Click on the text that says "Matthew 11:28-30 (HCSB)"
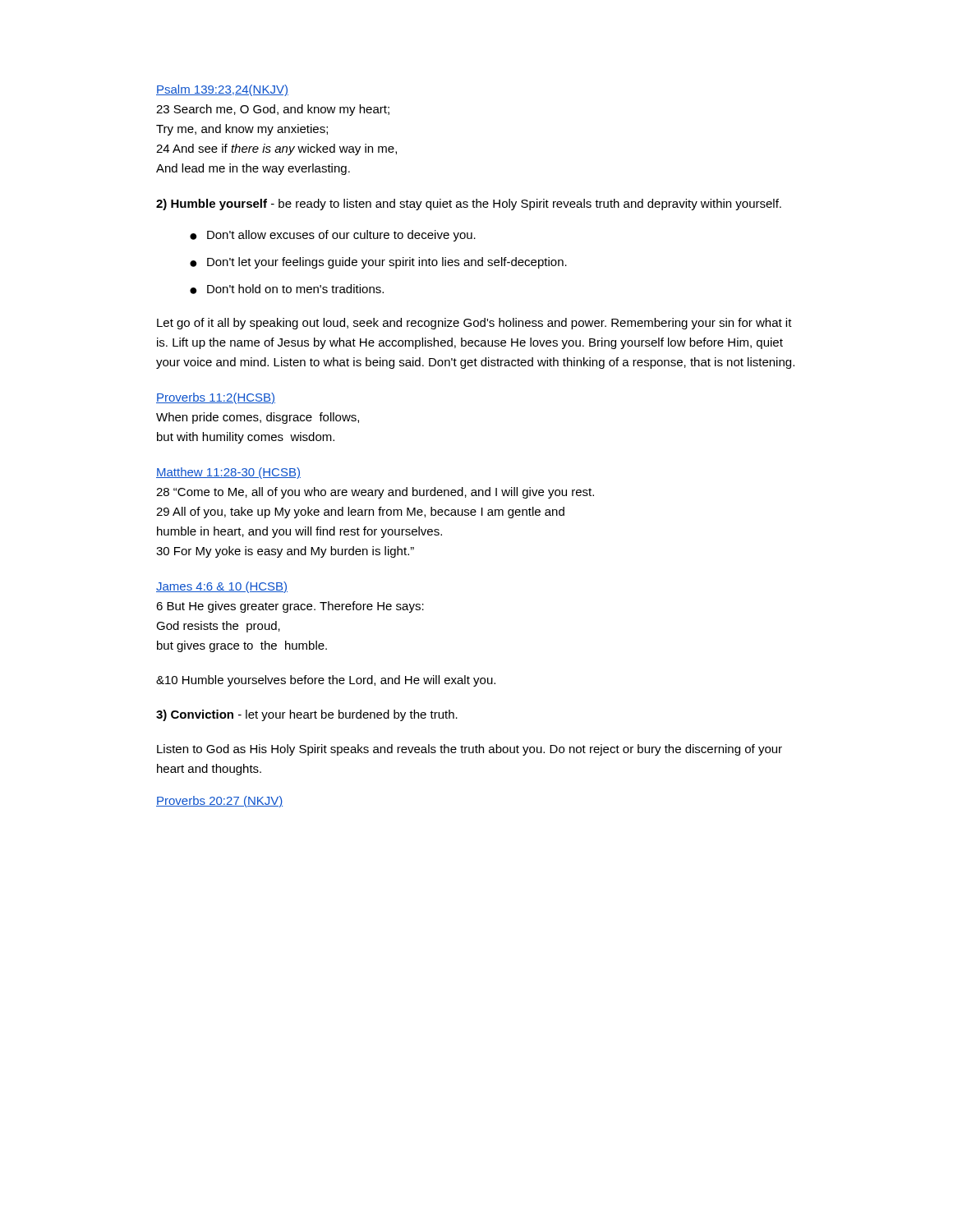This screenshot has height=1232, width=953. 228,472
